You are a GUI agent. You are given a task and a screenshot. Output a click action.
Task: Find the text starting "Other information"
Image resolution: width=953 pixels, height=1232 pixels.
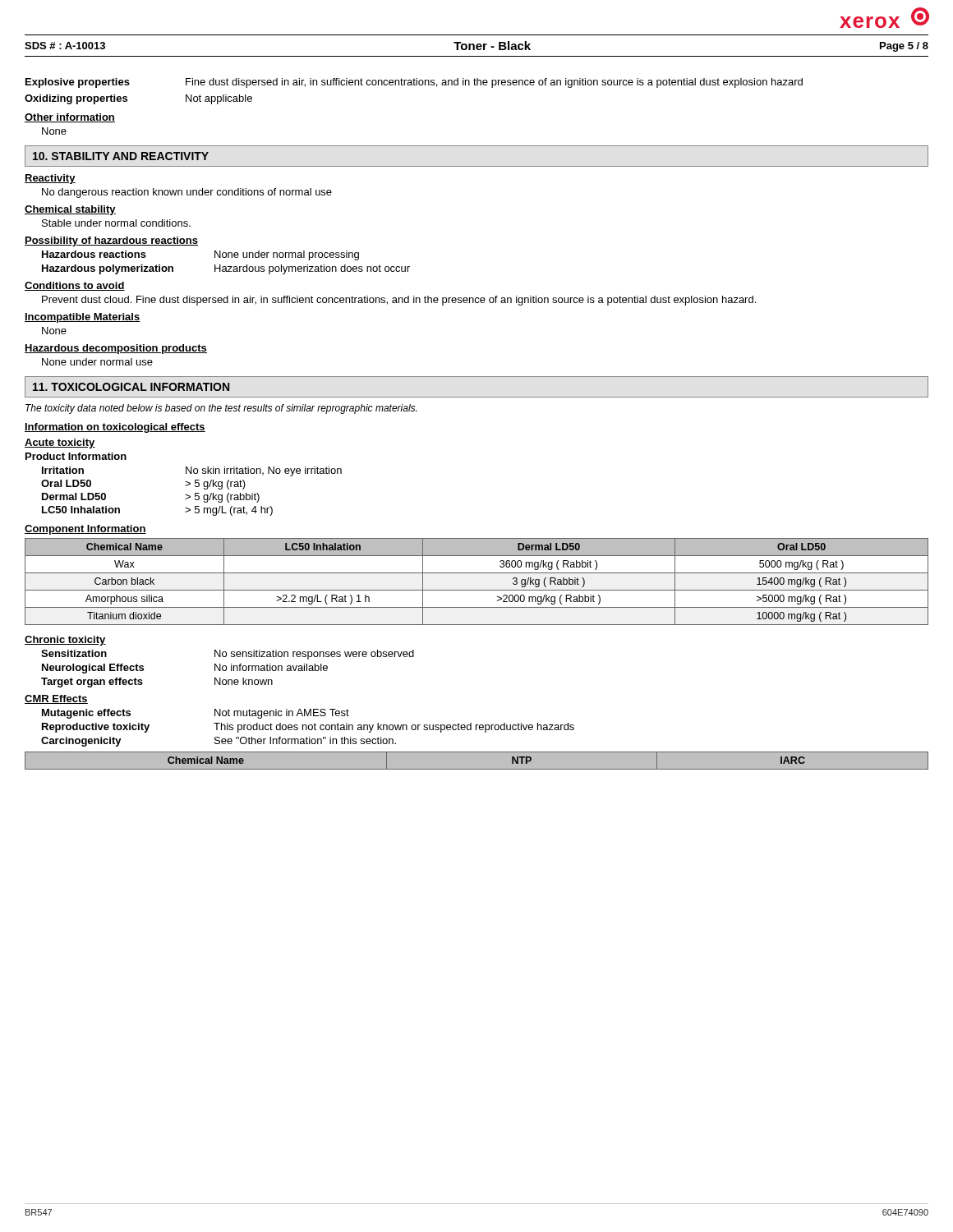pos(70,117)
